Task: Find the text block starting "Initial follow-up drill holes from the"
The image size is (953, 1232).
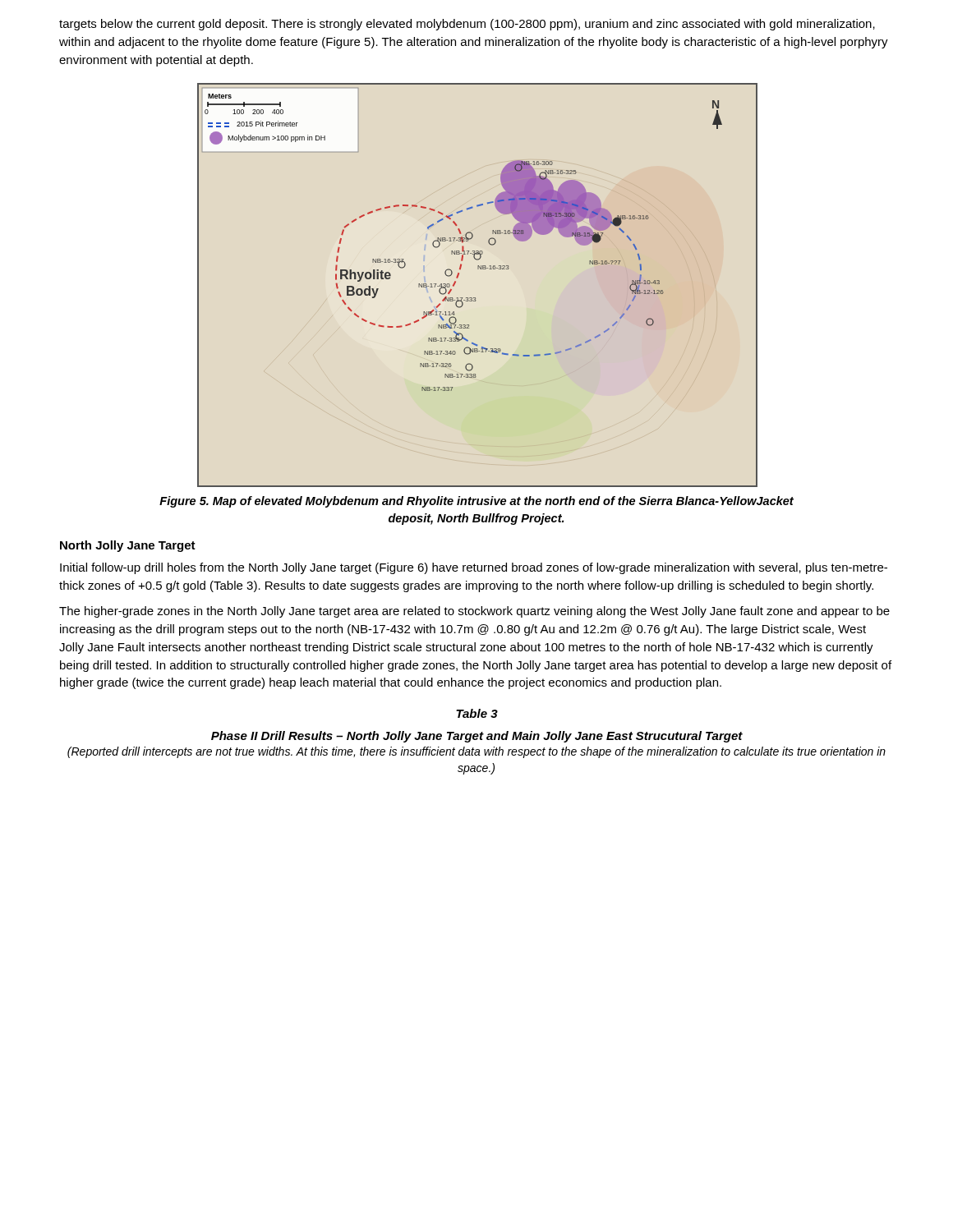Action: [474, 576]
